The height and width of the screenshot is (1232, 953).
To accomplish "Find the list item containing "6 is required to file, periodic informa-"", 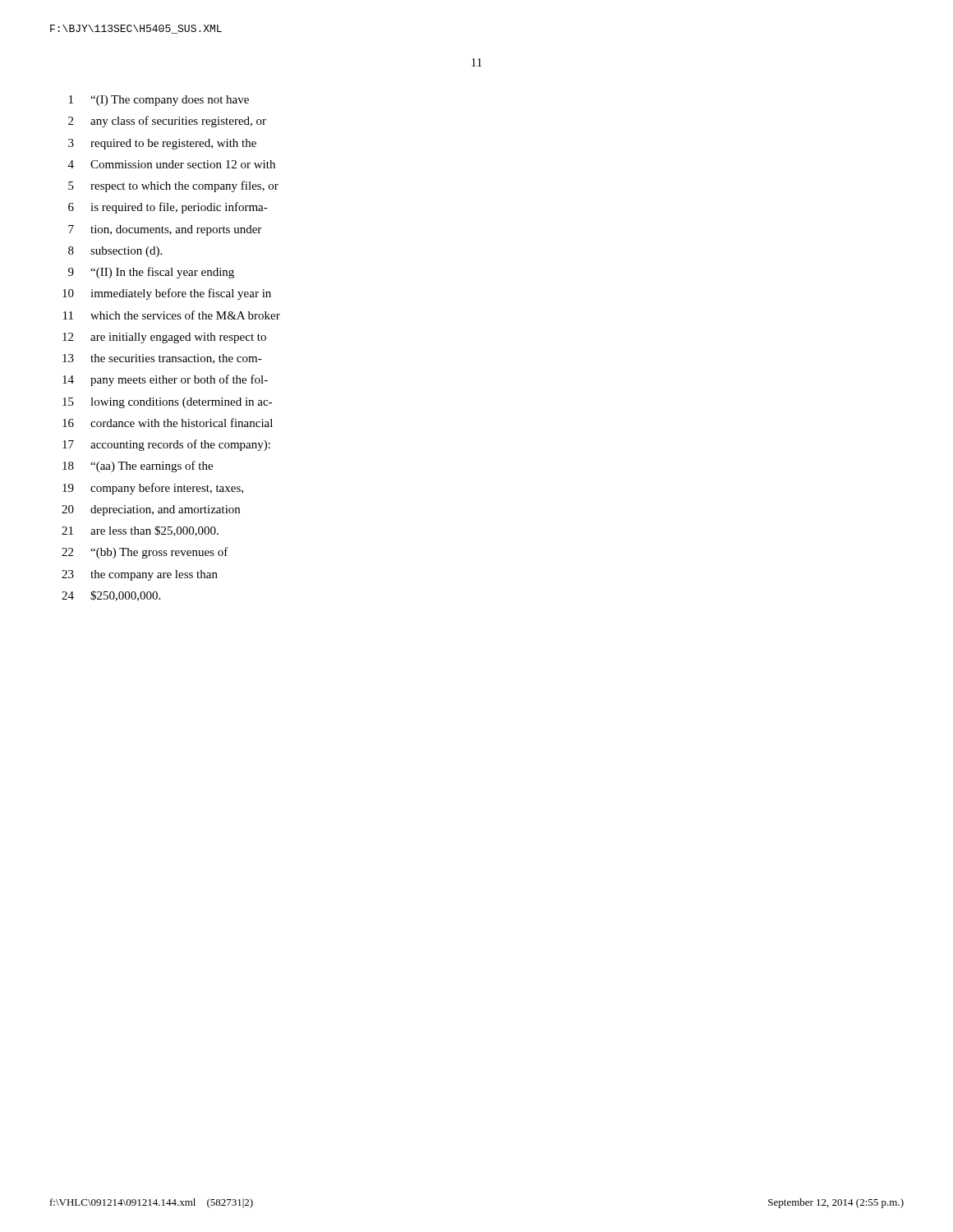I will tap(168, 208).
